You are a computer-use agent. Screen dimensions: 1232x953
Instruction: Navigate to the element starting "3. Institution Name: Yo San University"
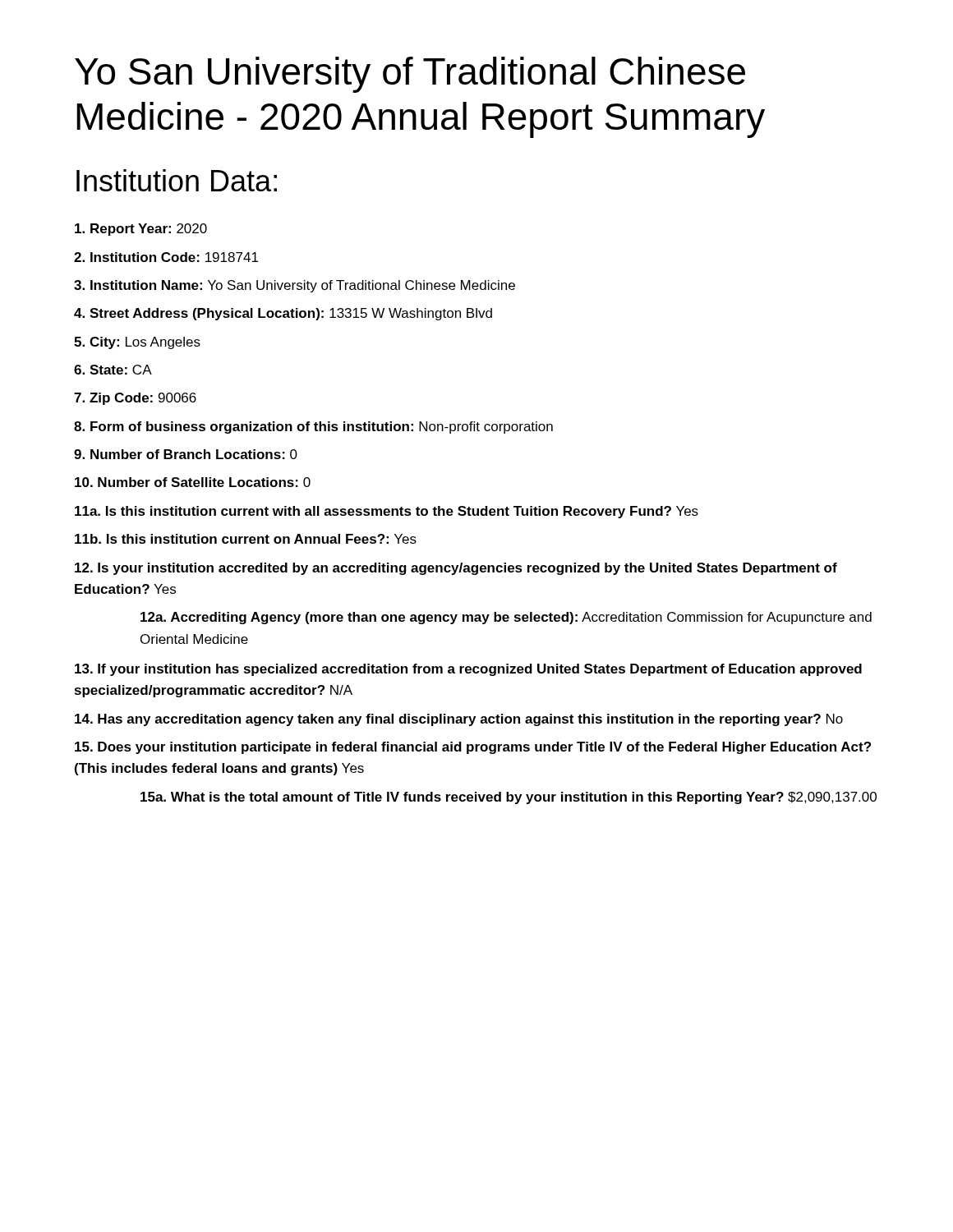coord(295,285)
